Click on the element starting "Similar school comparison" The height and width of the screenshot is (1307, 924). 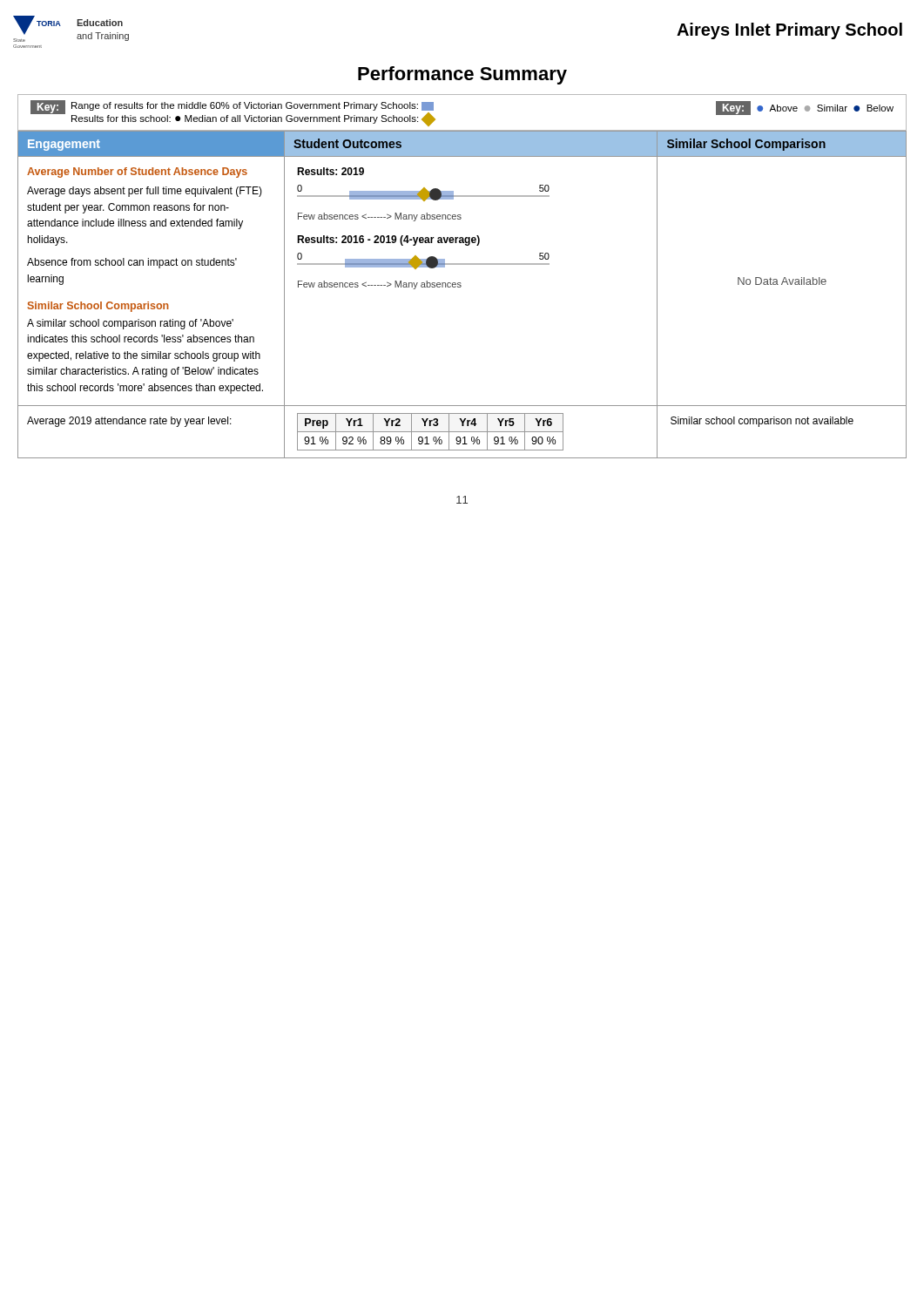pyautogui.click(x=762, y=420)
